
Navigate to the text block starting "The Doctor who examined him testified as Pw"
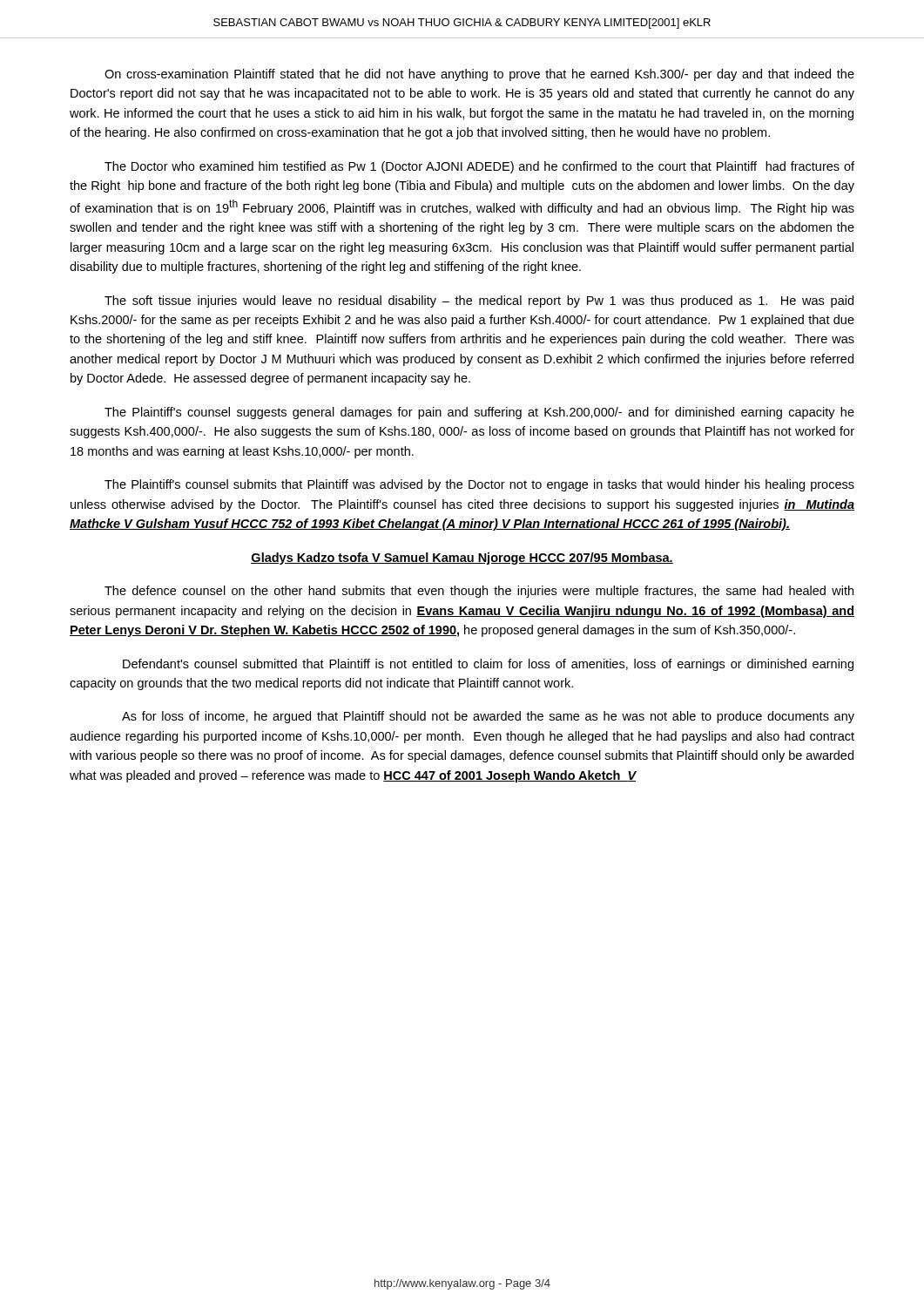click(x=462, y=217)
